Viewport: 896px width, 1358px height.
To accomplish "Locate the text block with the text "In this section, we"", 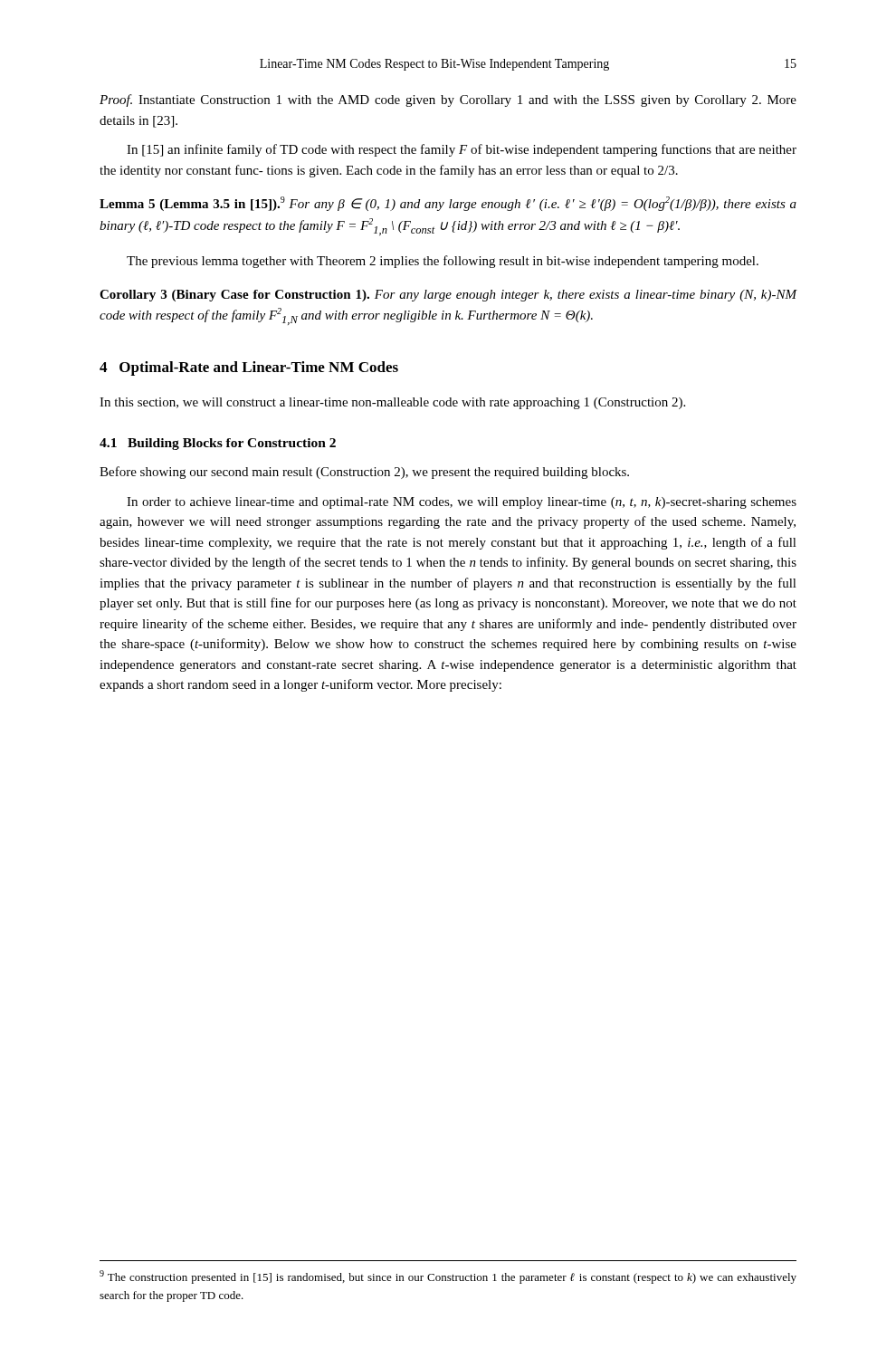I will 448,402.
